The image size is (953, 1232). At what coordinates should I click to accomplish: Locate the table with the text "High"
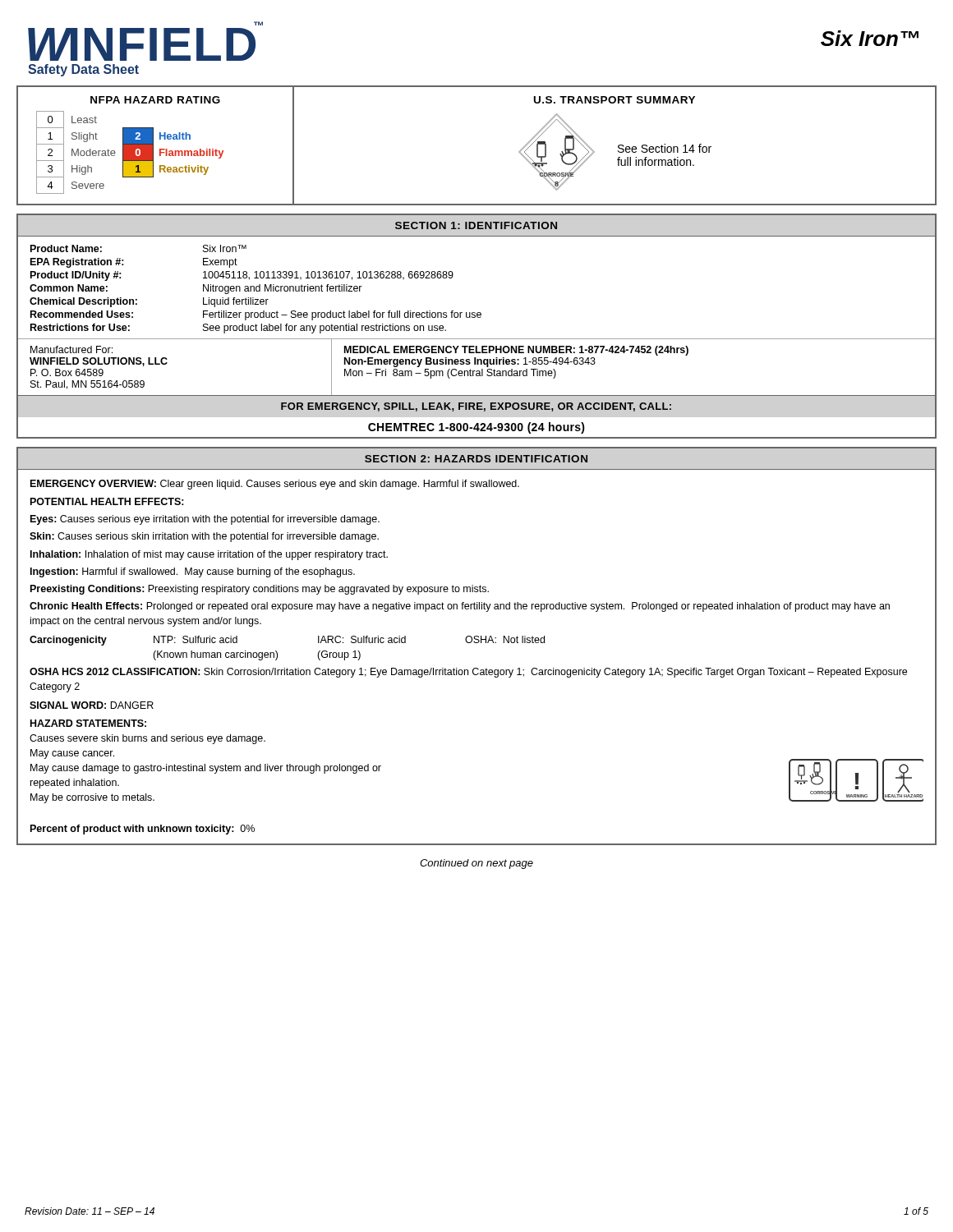[x=155, y=152]
